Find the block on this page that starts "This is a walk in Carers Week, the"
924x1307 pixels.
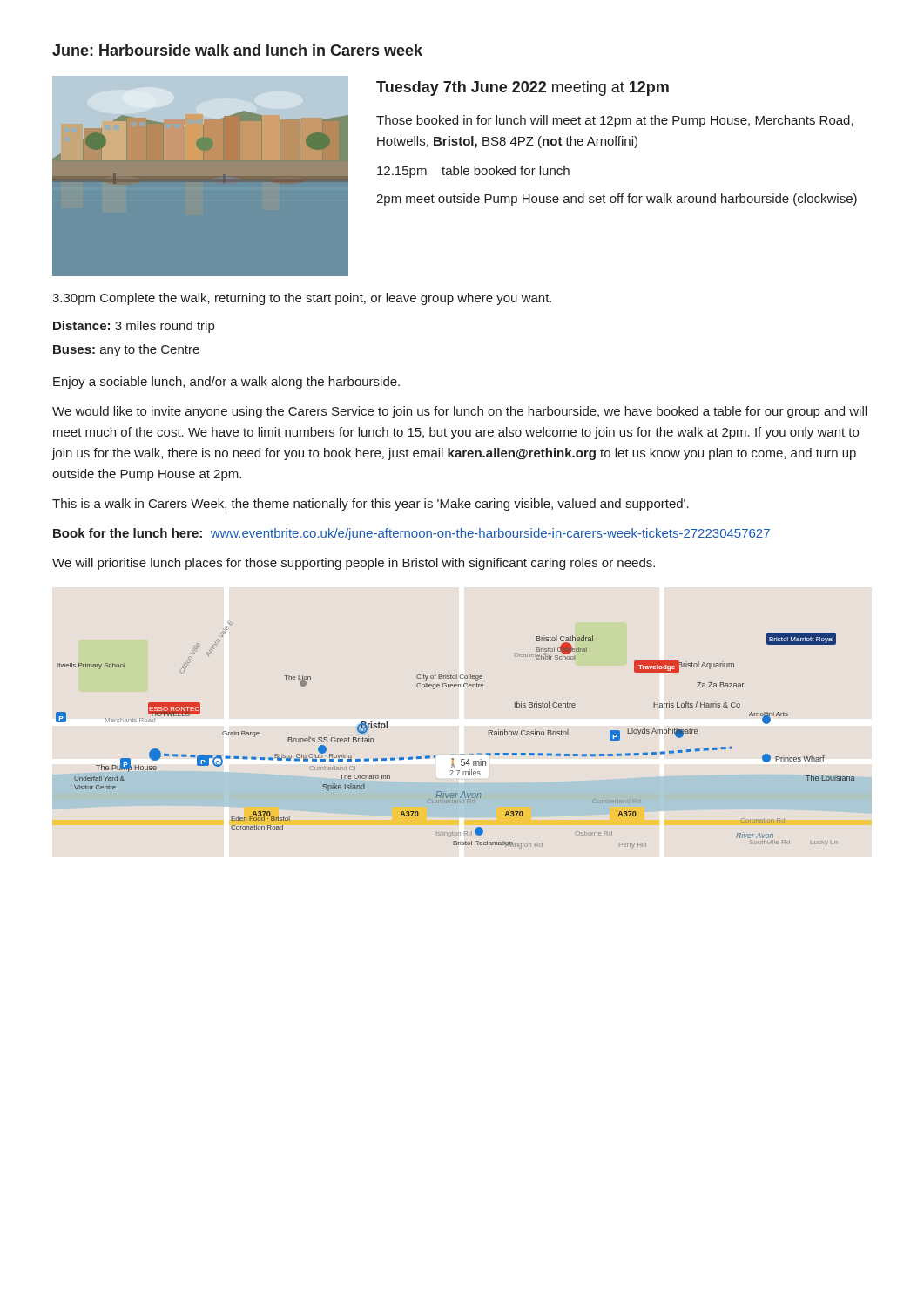click(371, 503)
